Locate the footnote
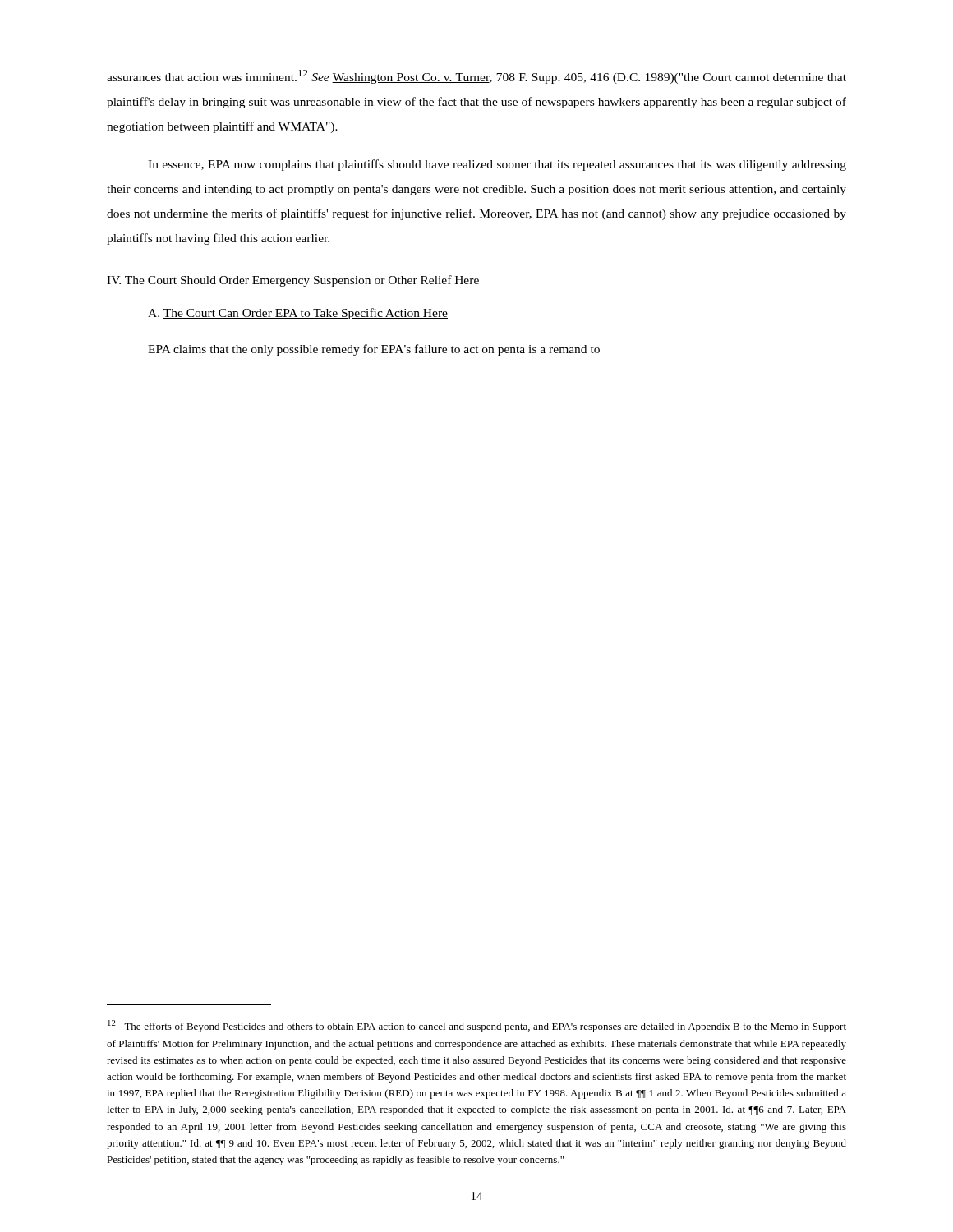Viewport: 953px width, 1232px height. click(476, 1086)
